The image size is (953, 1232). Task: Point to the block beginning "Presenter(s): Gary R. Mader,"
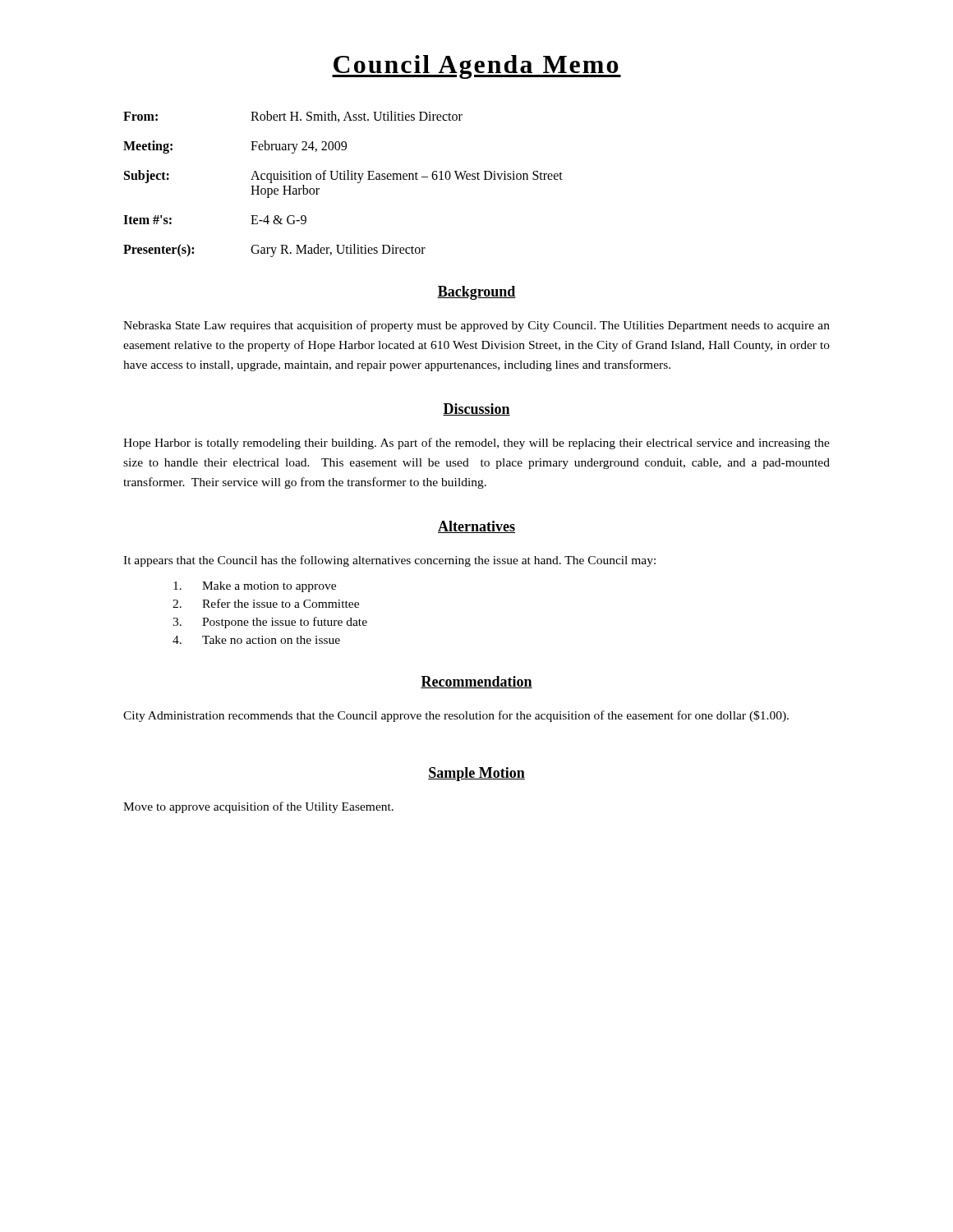point(274,251)
